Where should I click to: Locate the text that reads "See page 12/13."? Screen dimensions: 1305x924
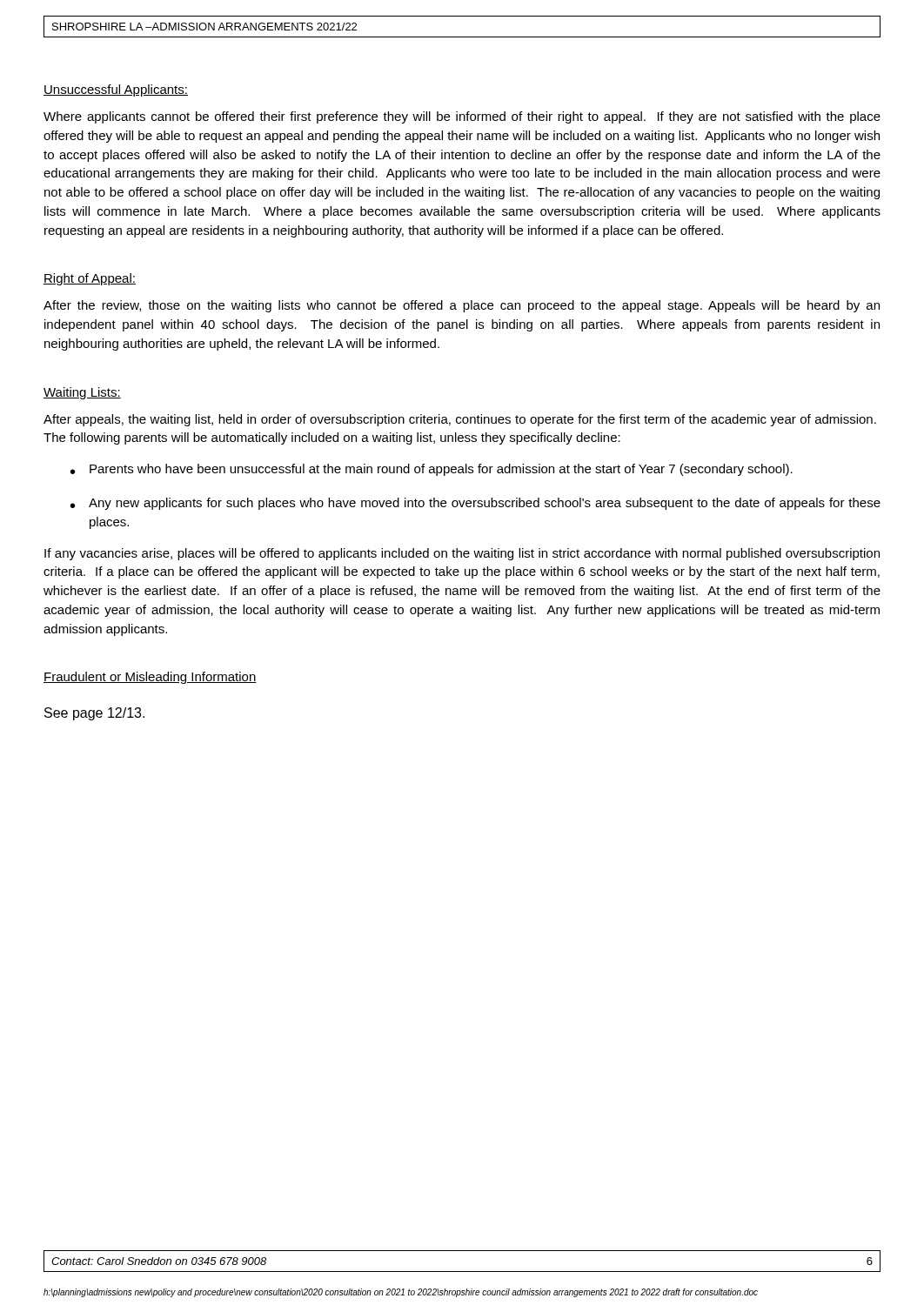pos(95,713)
